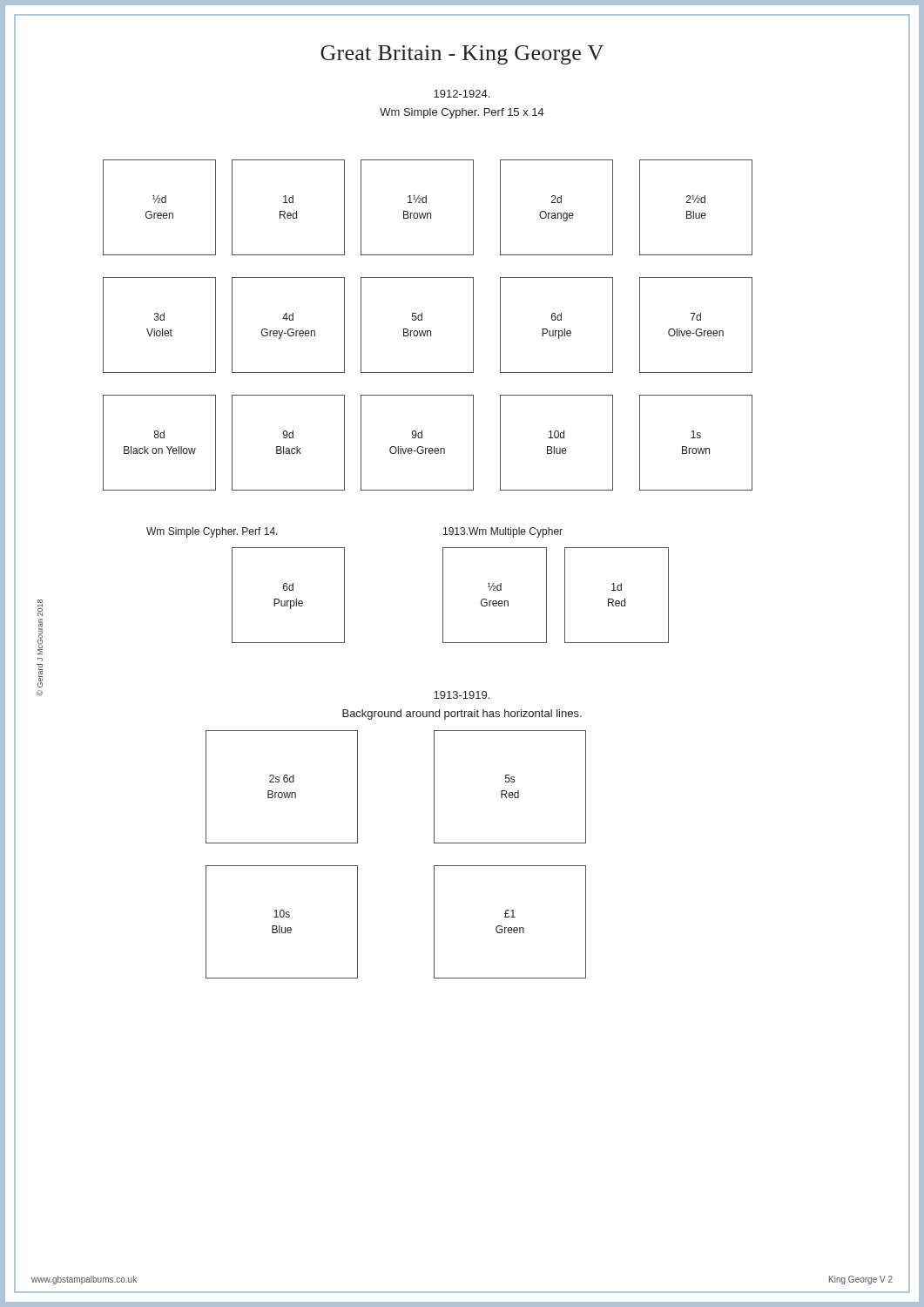Screen dimensions: 1307x924
Task: Locate the title that says "Great Britain - King George"
Action: (x=462, y=53)
